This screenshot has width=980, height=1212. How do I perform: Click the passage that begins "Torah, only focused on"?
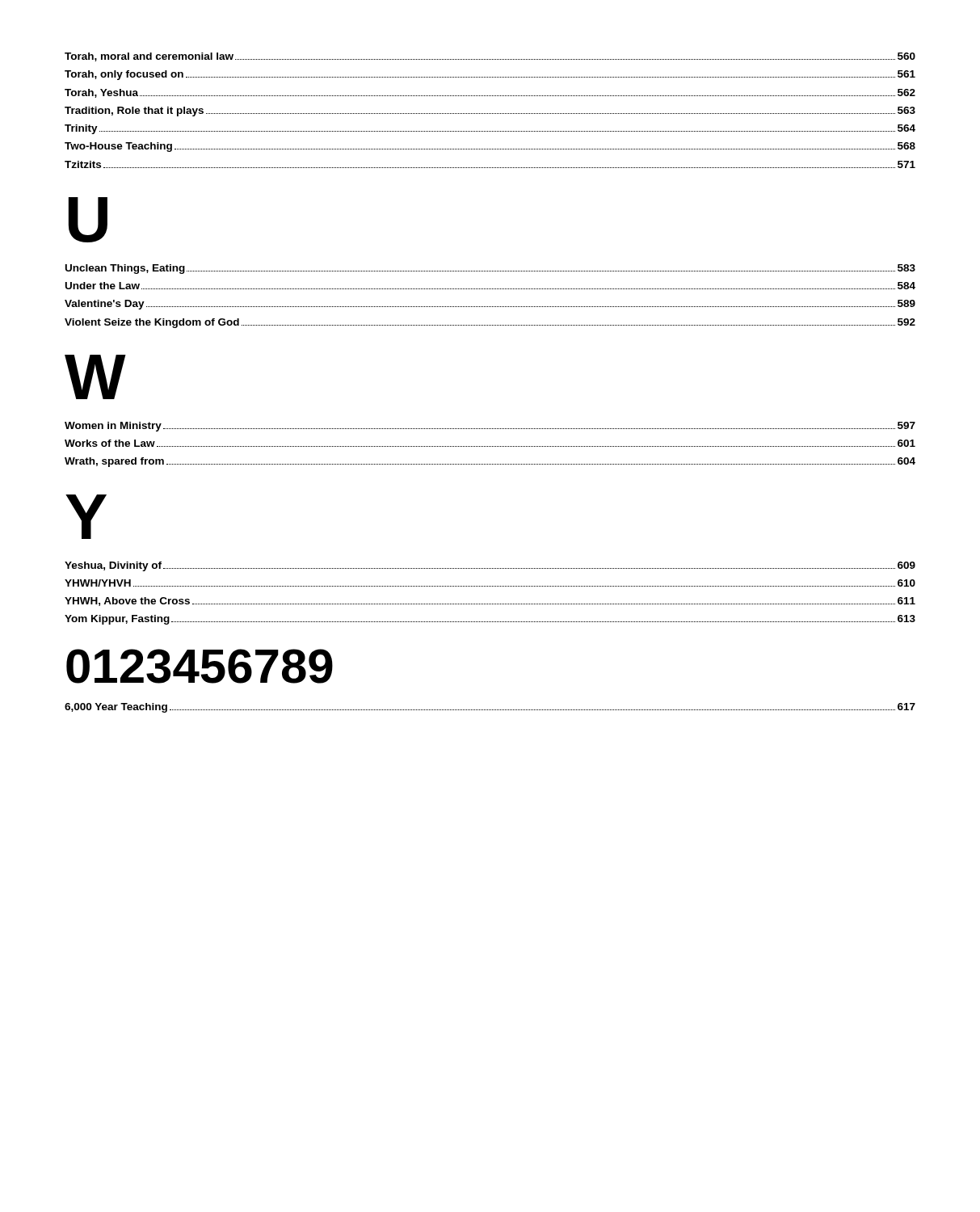[x=490, y=75]
